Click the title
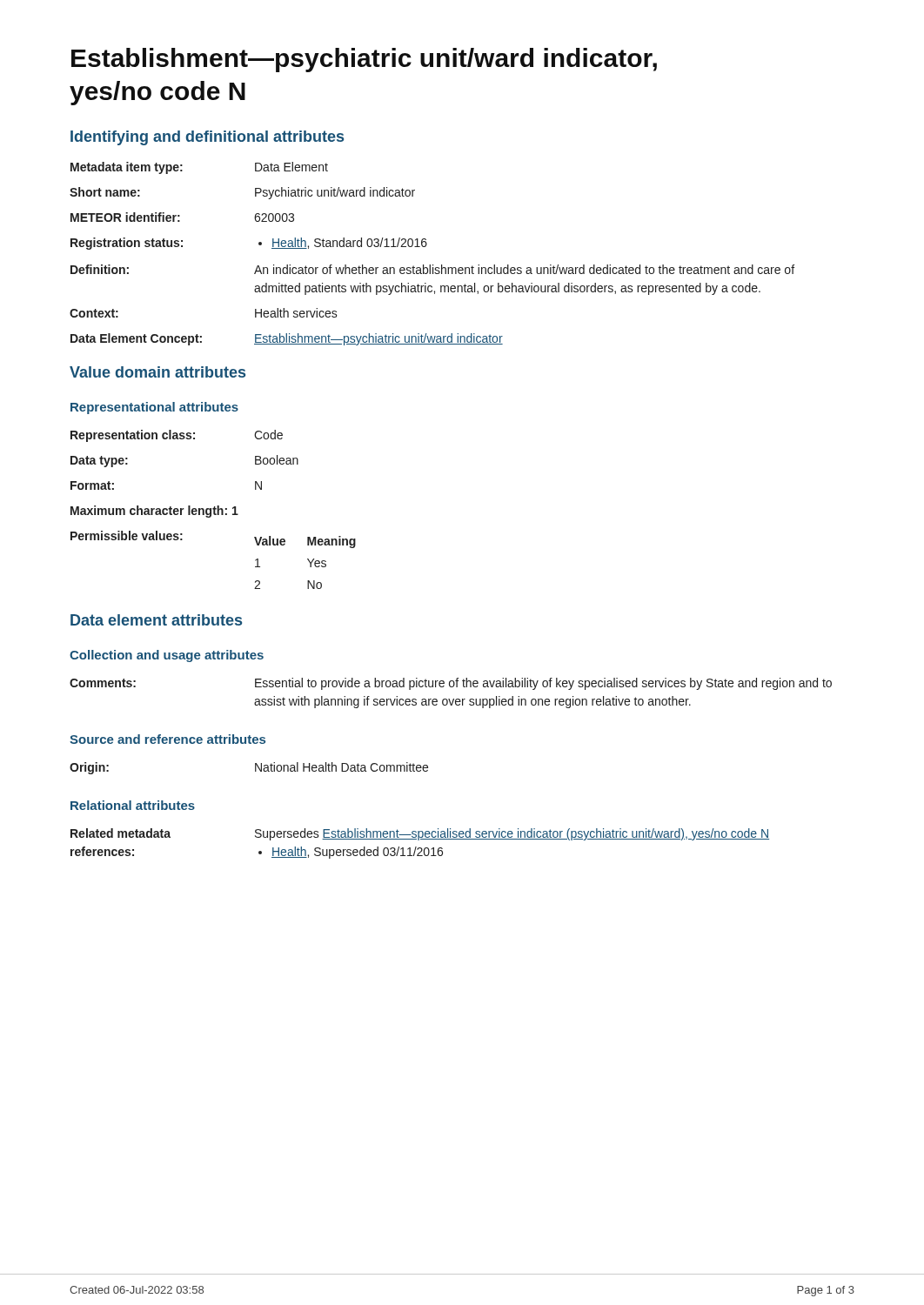 (462, 74)
